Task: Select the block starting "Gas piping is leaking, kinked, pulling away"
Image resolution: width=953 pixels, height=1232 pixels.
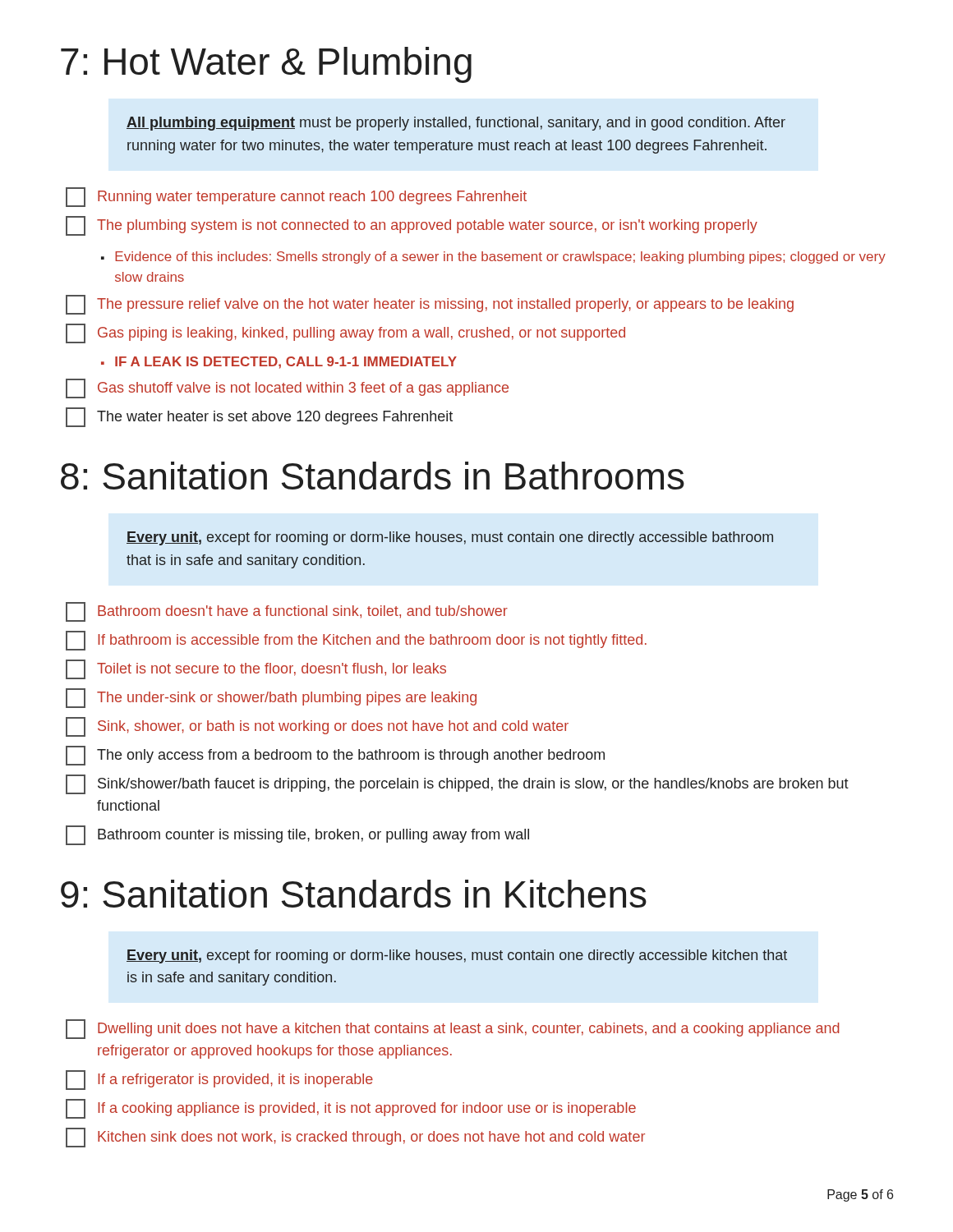Action: (x=480, y=333)
